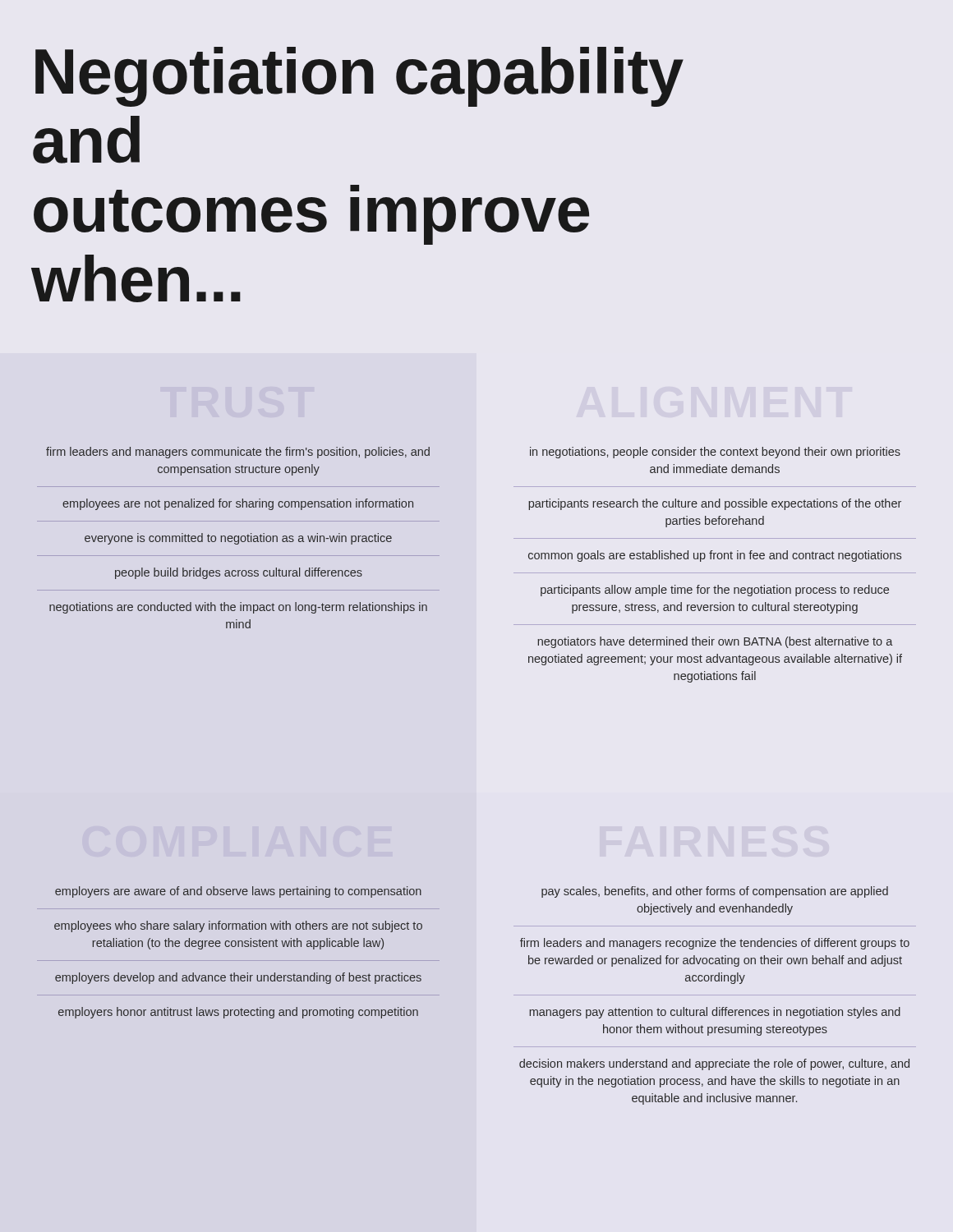Find the region starting "employers develop and advance their"
Viewport: 953px width, 1232px height.
pyautogui.click(x=238, y=977)
